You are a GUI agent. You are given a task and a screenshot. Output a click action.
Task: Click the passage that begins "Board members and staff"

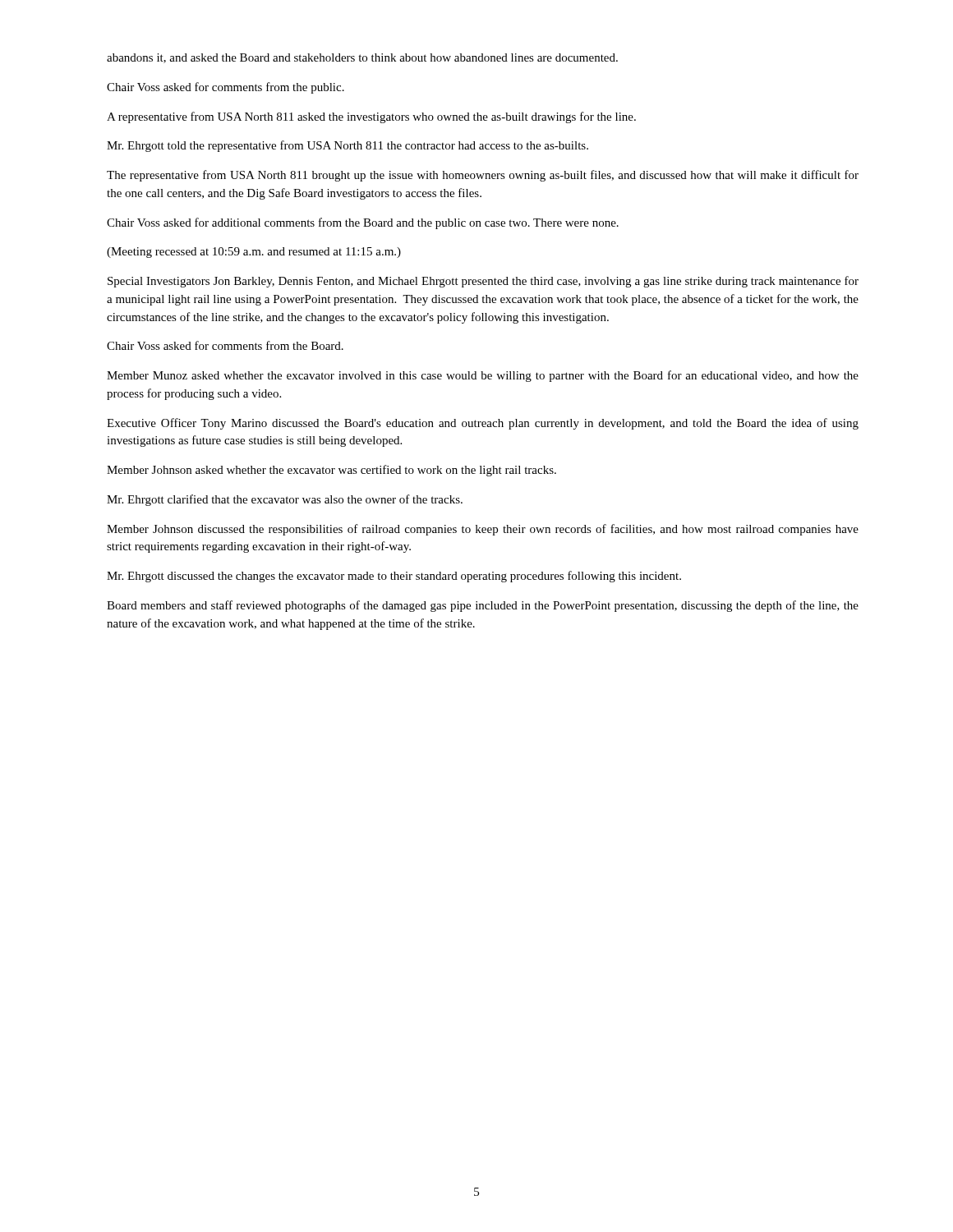483,614
